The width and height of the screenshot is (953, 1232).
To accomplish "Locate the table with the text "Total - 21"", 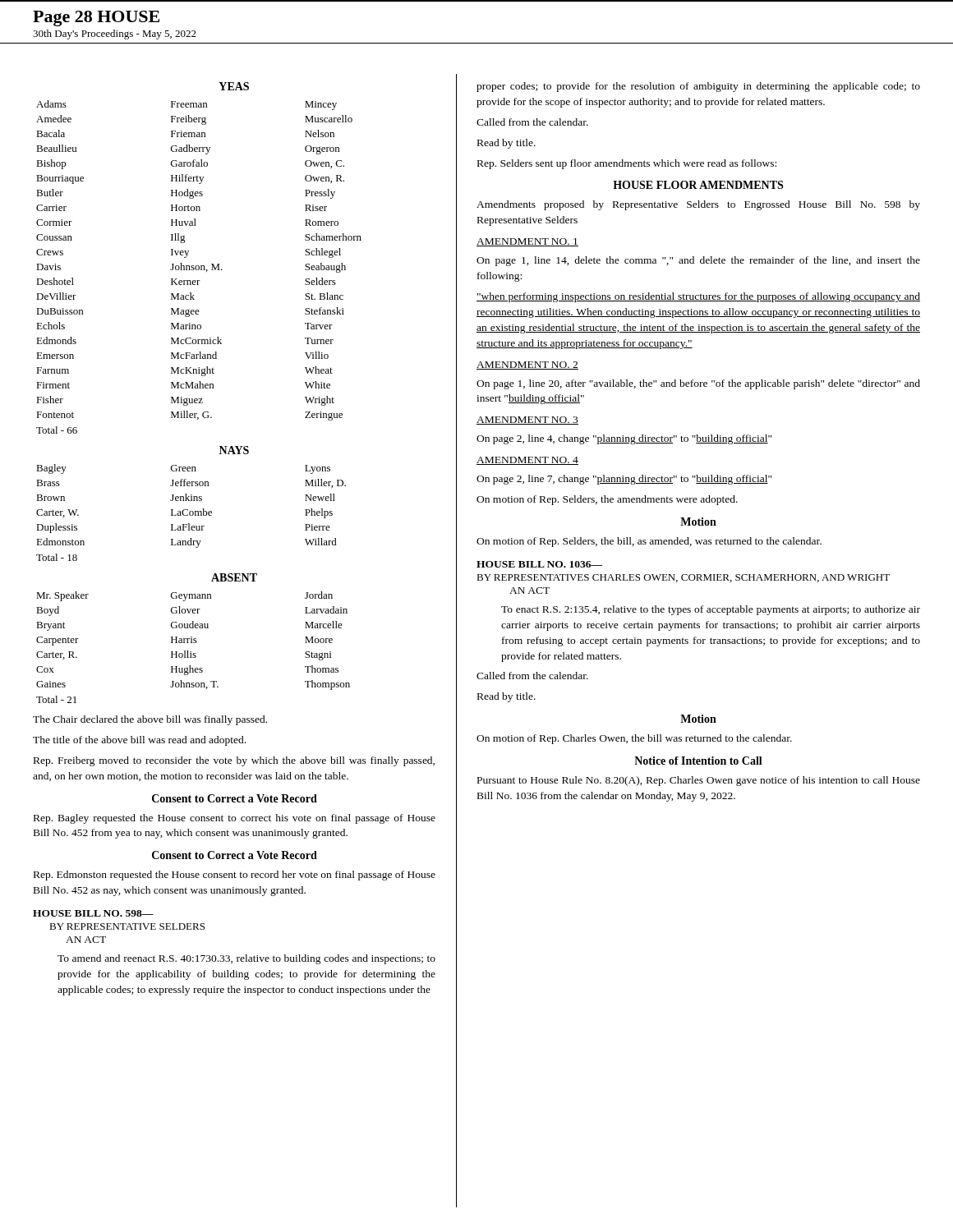I will pos(234,648).
